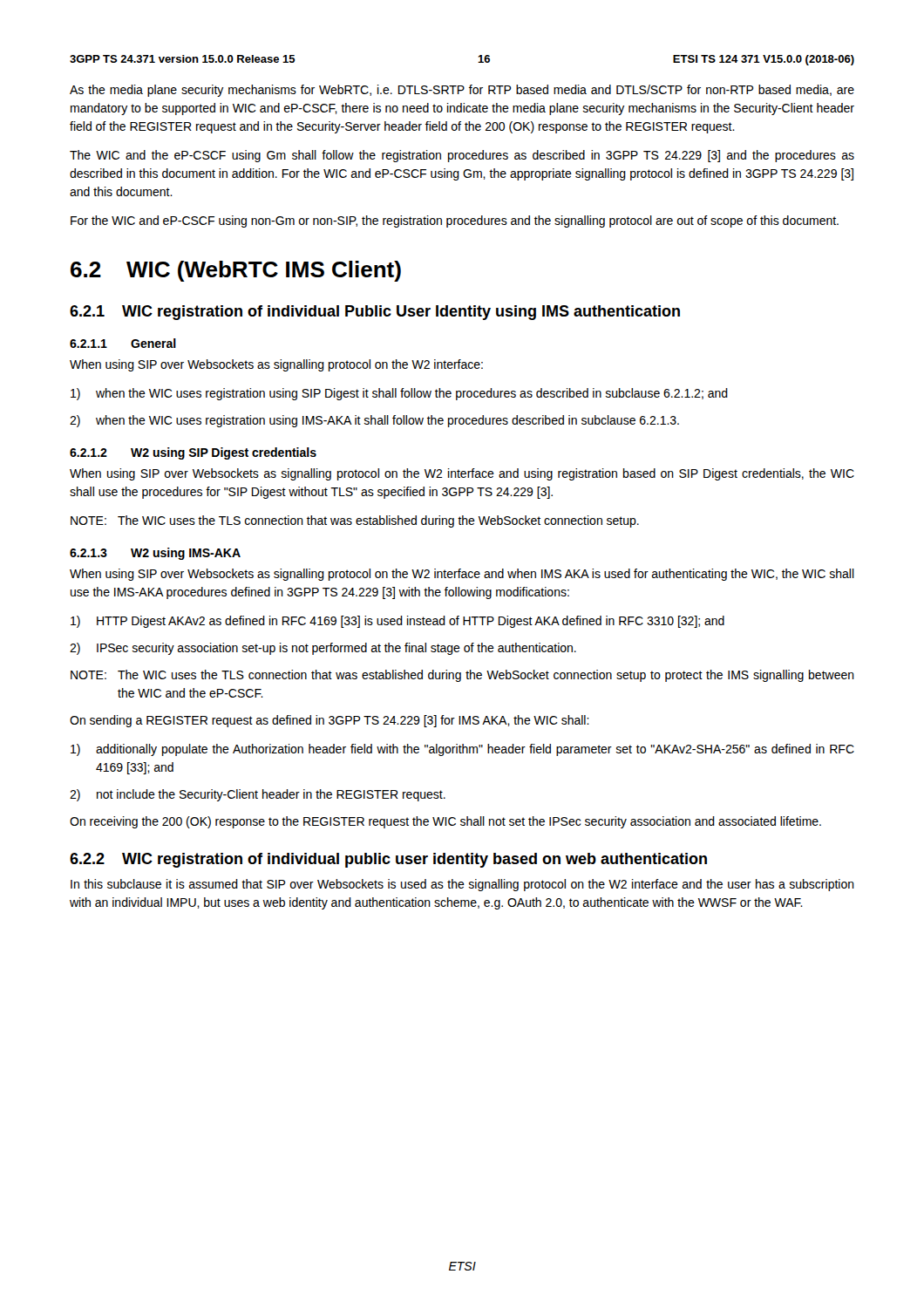The image size is (924, 1308).
Task: Where is the section header that starts "6.2 WIC (WebRTC"?
Action: 236,271
